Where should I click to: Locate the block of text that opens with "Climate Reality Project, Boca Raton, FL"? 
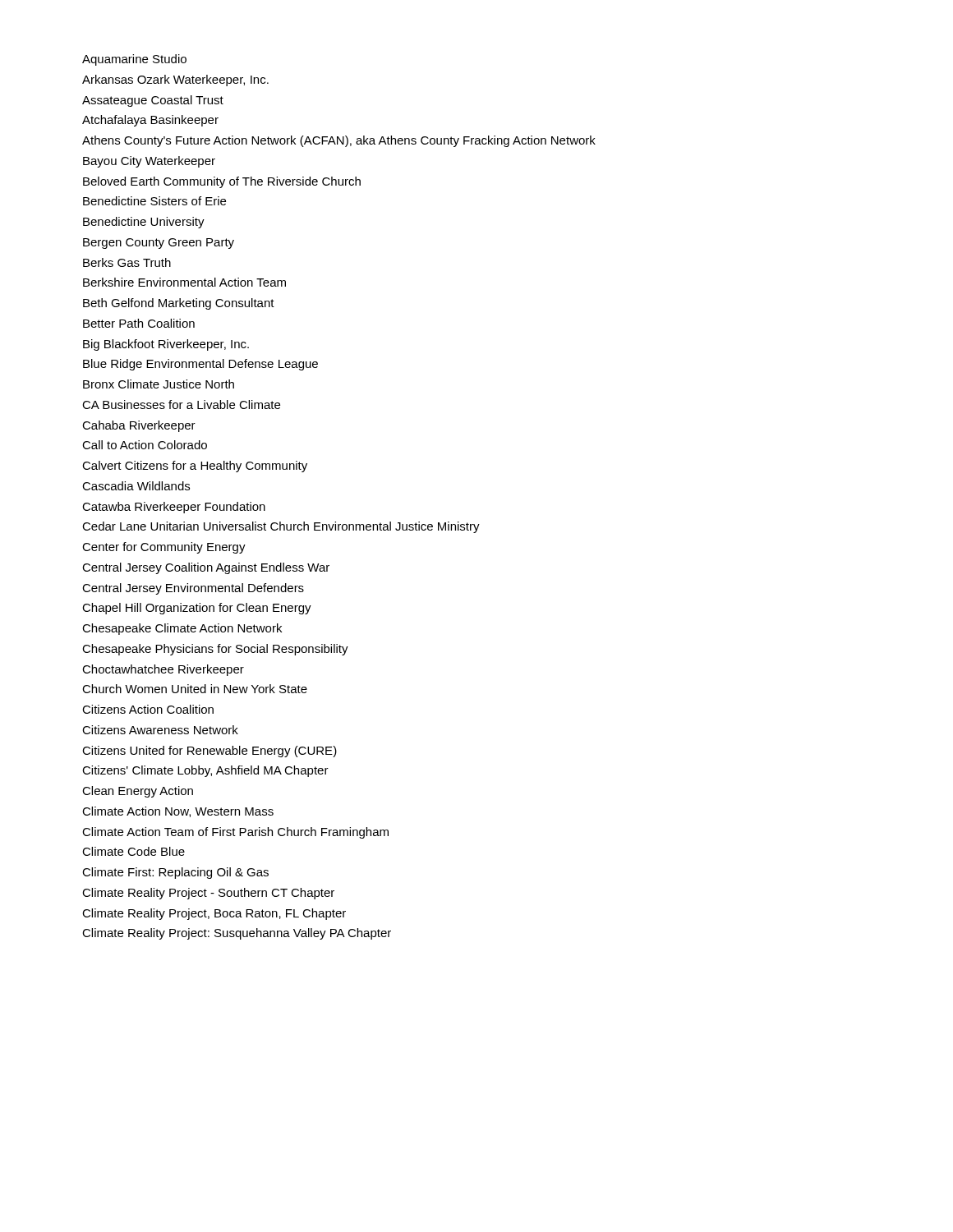pyautogui.click(x=214, y=912)
